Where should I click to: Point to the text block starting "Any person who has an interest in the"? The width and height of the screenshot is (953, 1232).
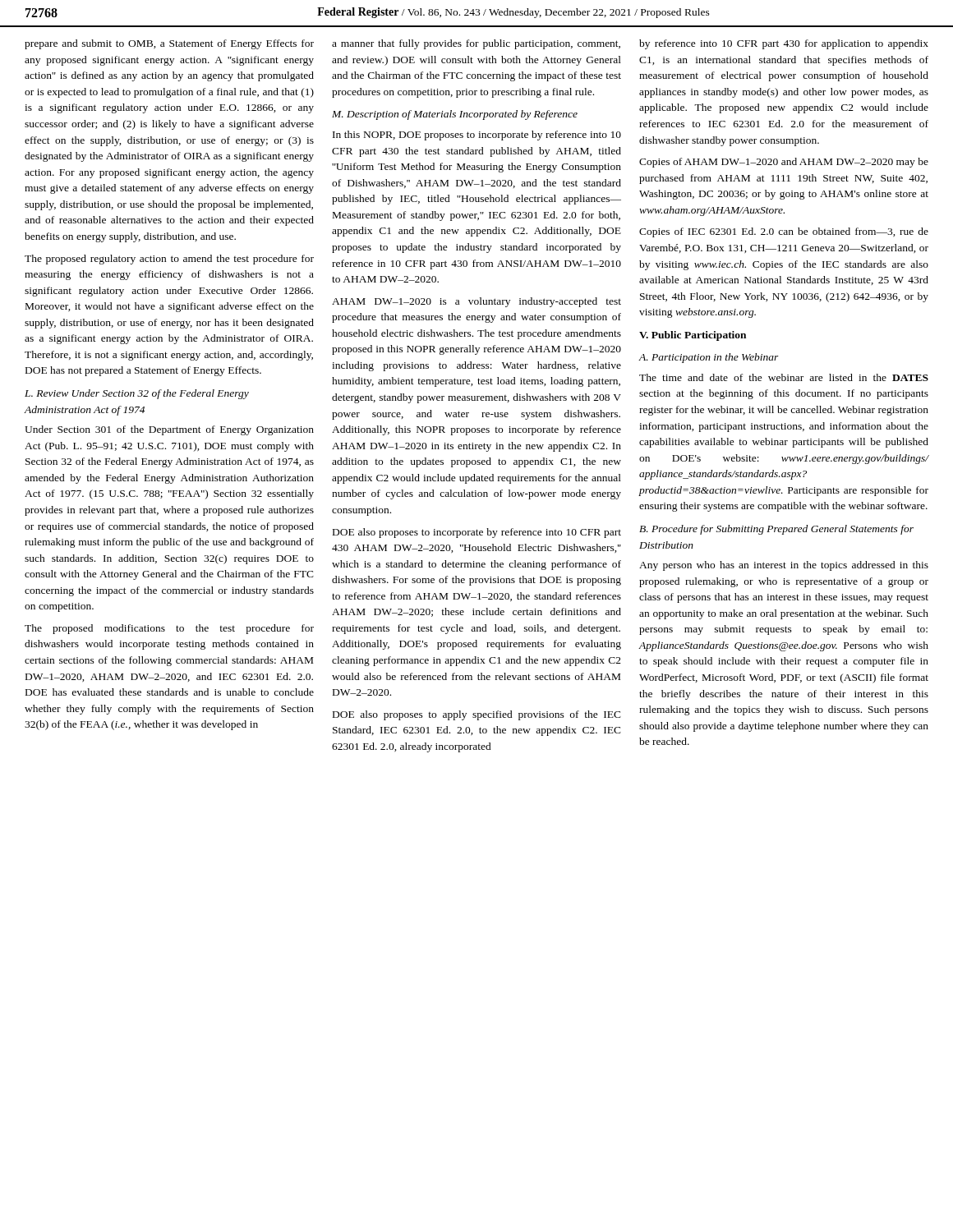pos(784,653)
